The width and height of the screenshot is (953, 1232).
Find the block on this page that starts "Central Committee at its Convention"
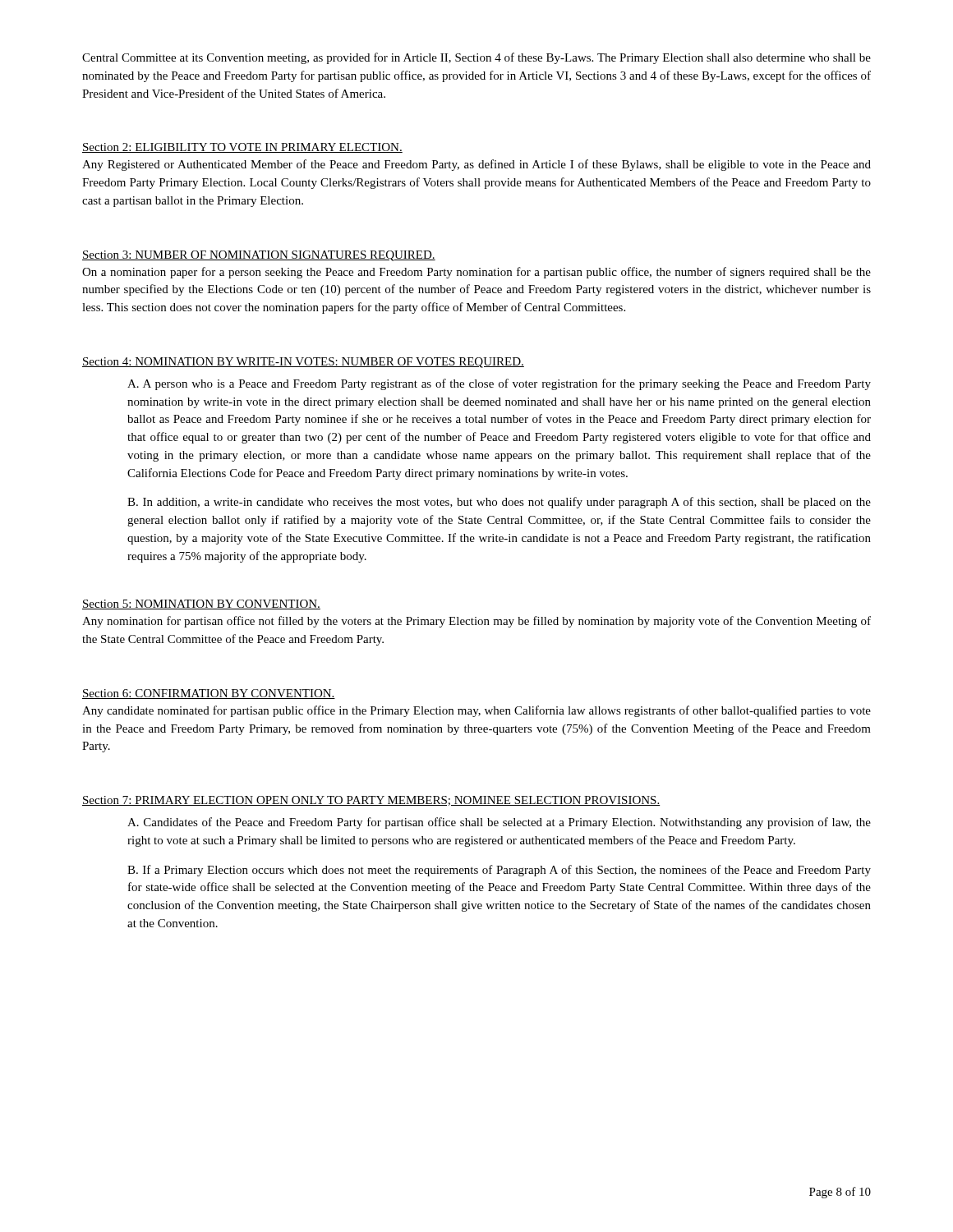(x=476, y=76)
